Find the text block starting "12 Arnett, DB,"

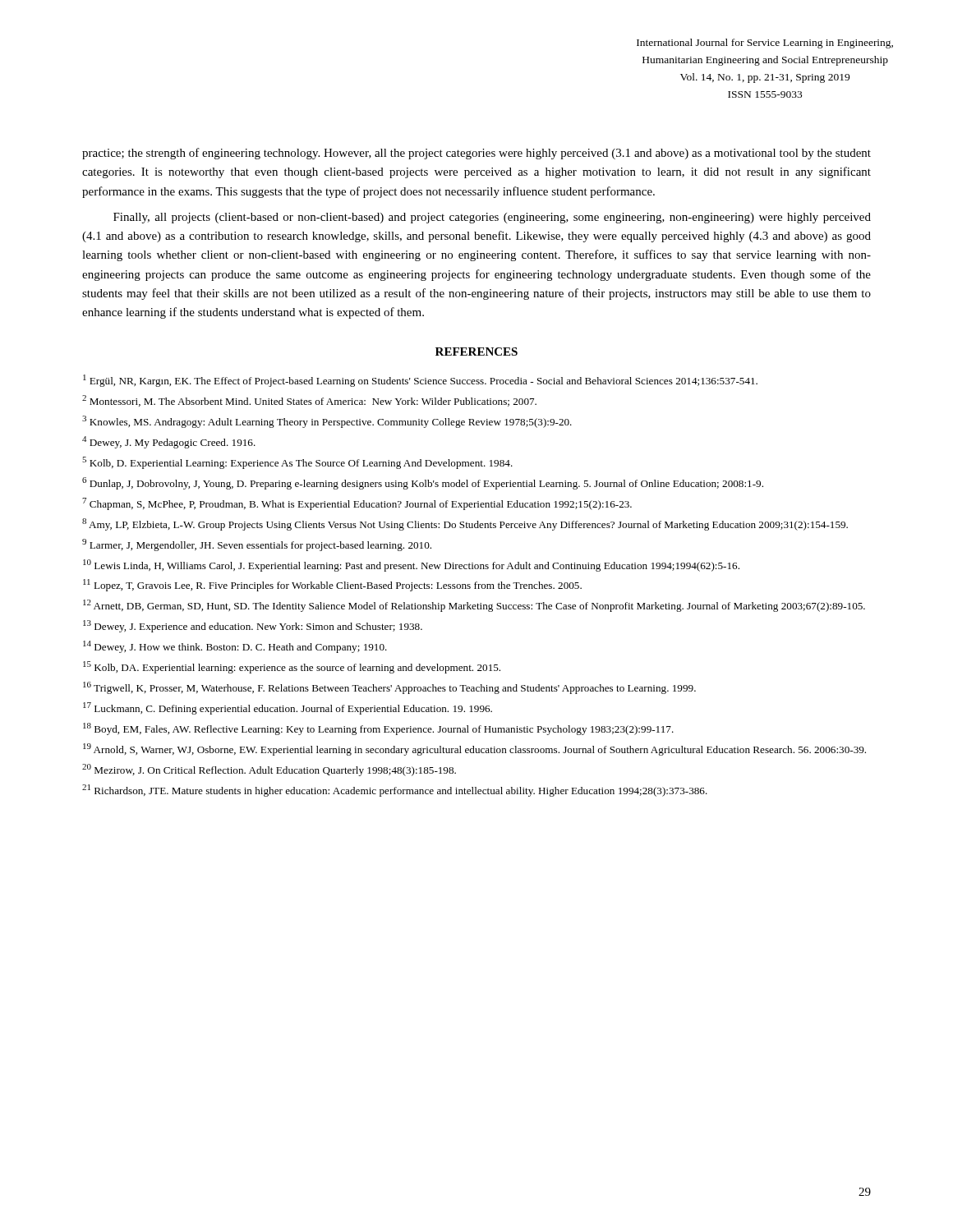tap(474, 605)
